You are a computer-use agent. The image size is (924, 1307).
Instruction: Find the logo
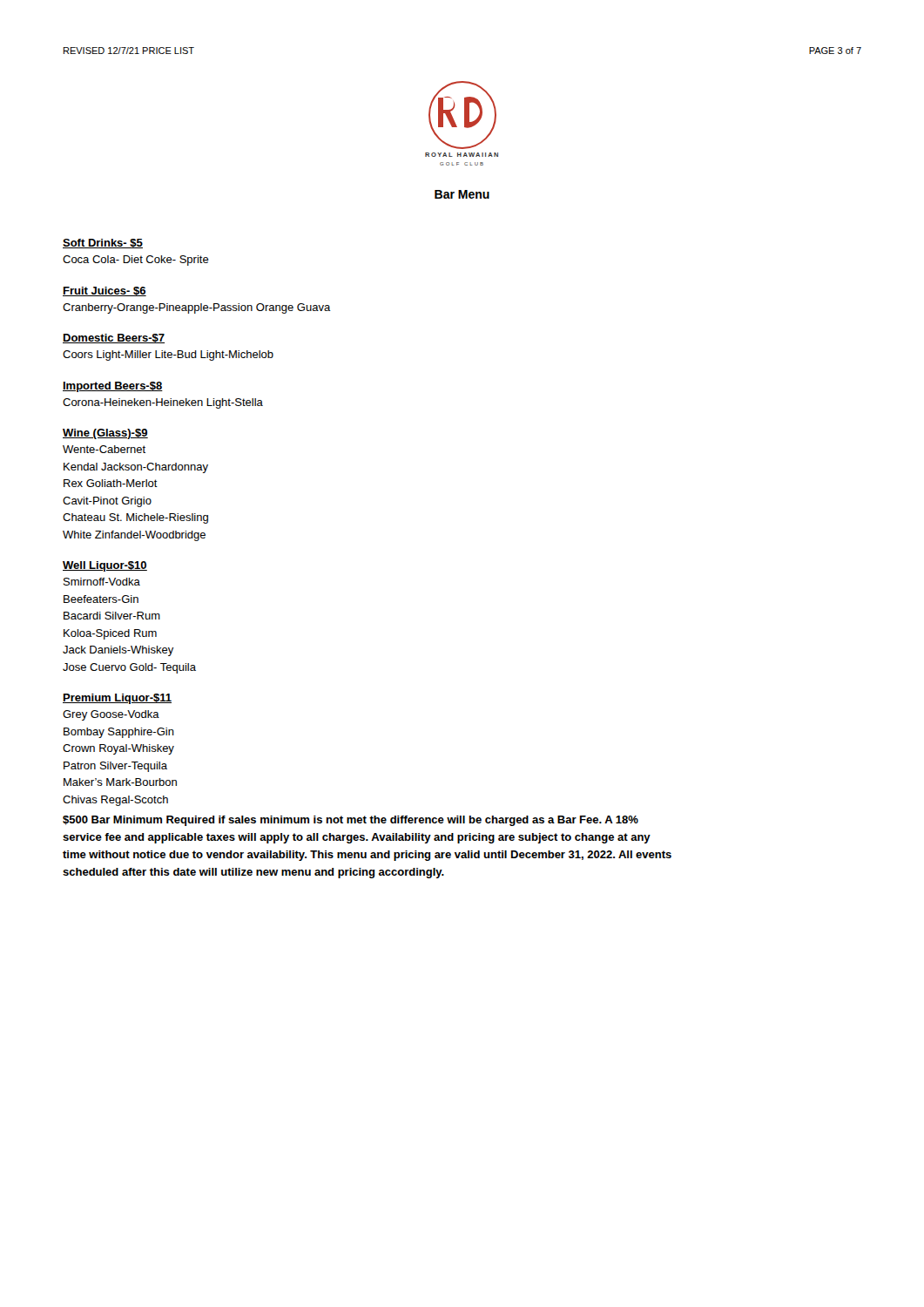(462, 125)
